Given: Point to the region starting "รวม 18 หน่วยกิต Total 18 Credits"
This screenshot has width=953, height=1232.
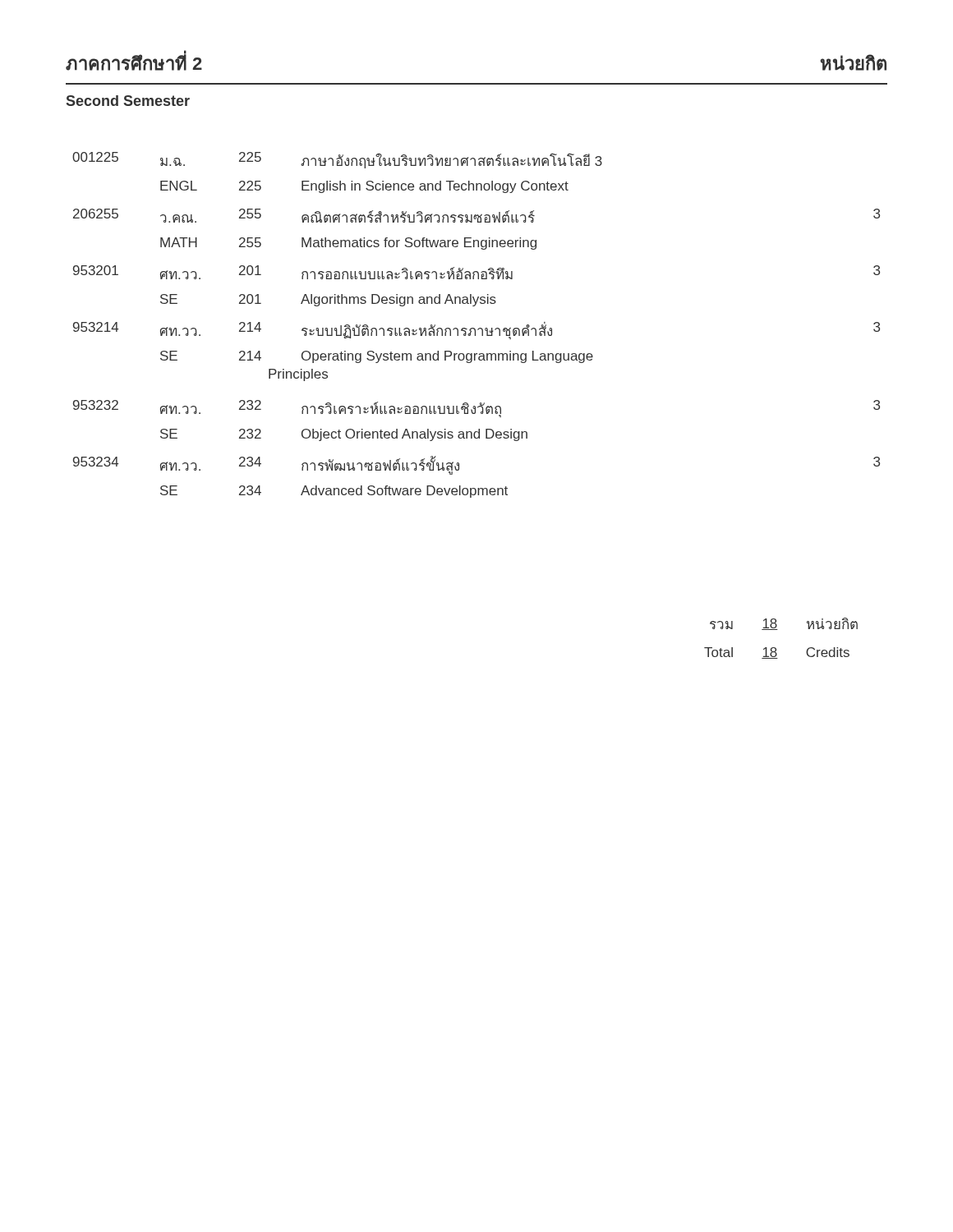Looking at the screenshot, I should click(756, 637).
